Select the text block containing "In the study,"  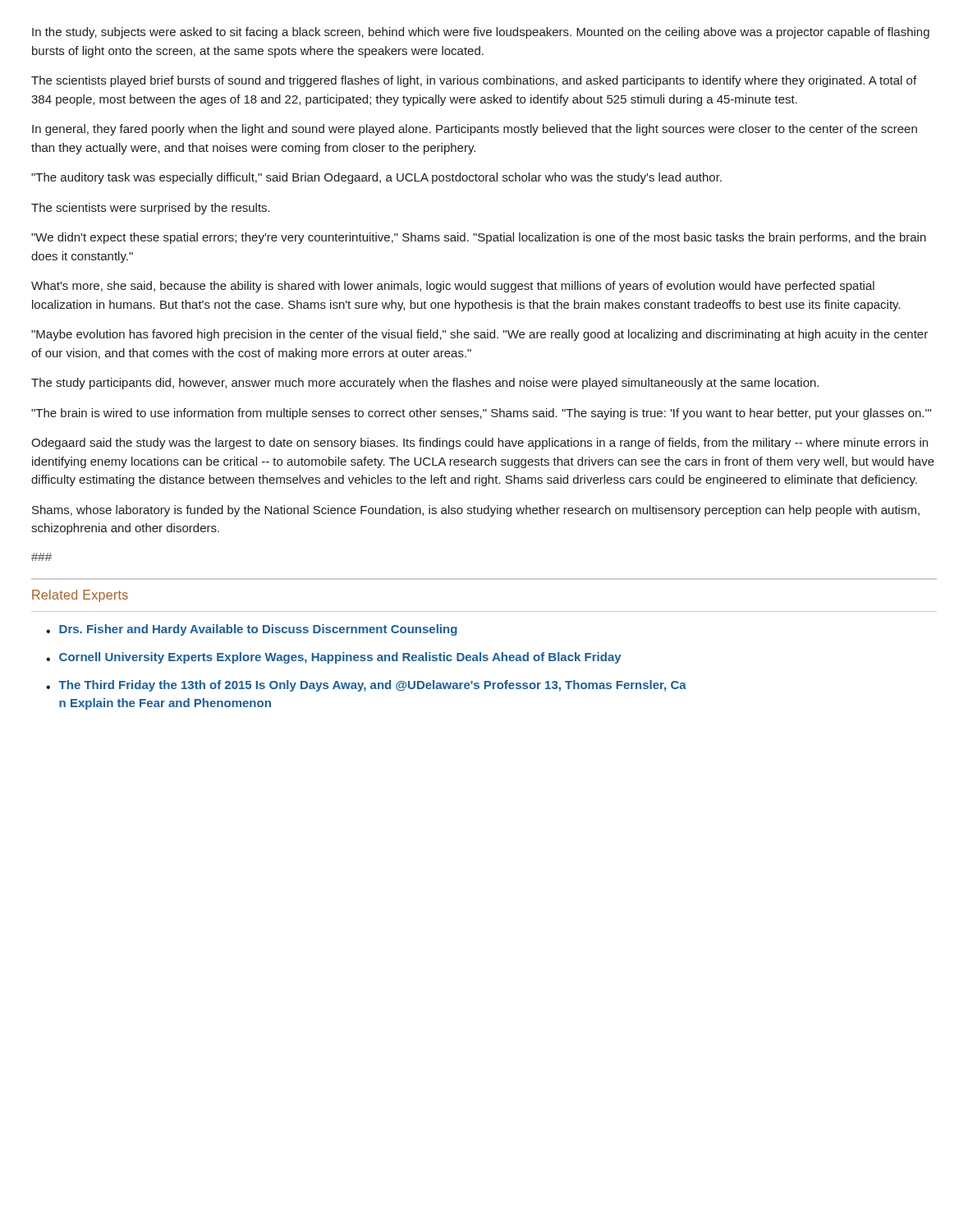481,41
